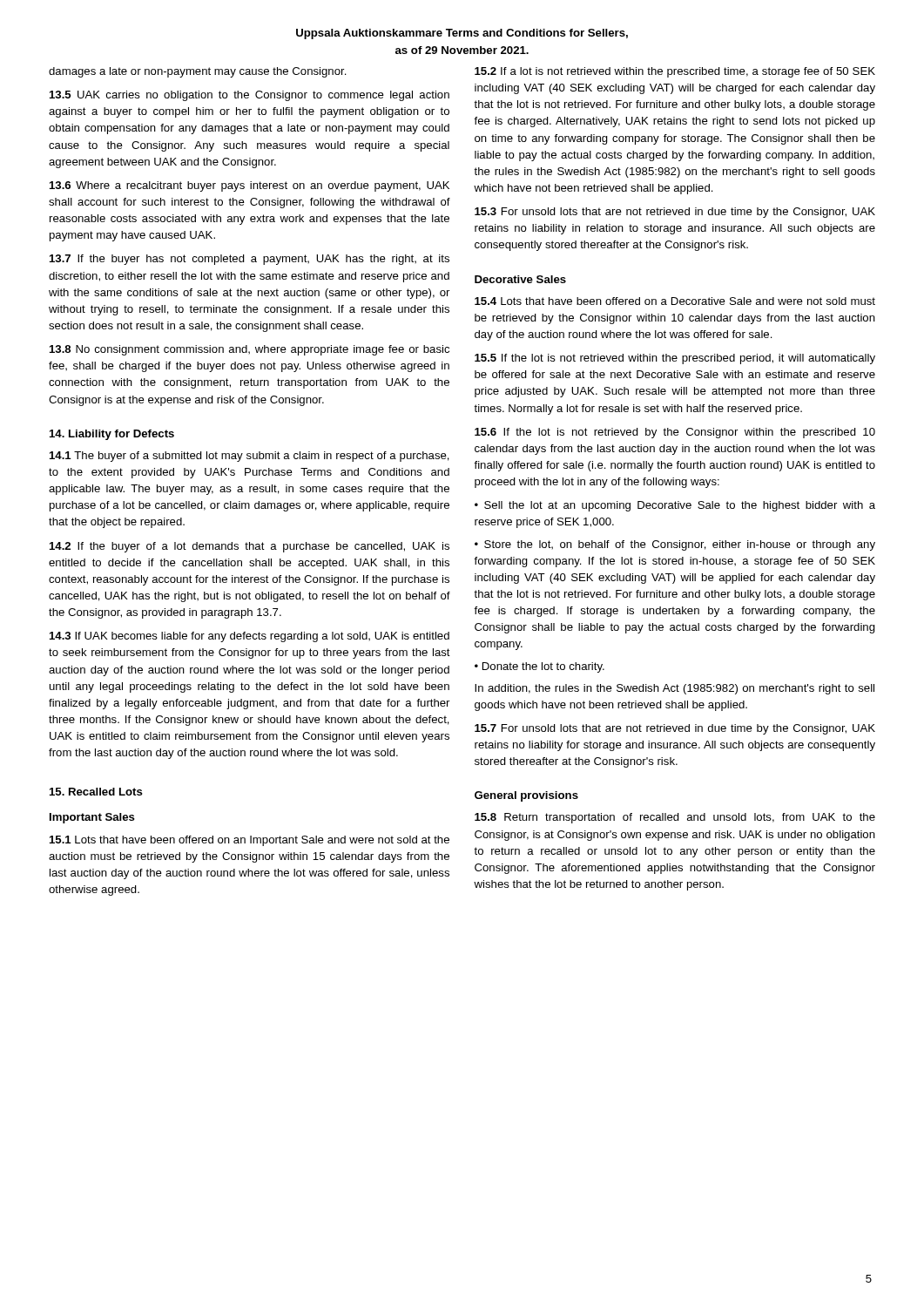Point to the region starting "Important Sales"
924x1307 pixels.
pos(92,817)
